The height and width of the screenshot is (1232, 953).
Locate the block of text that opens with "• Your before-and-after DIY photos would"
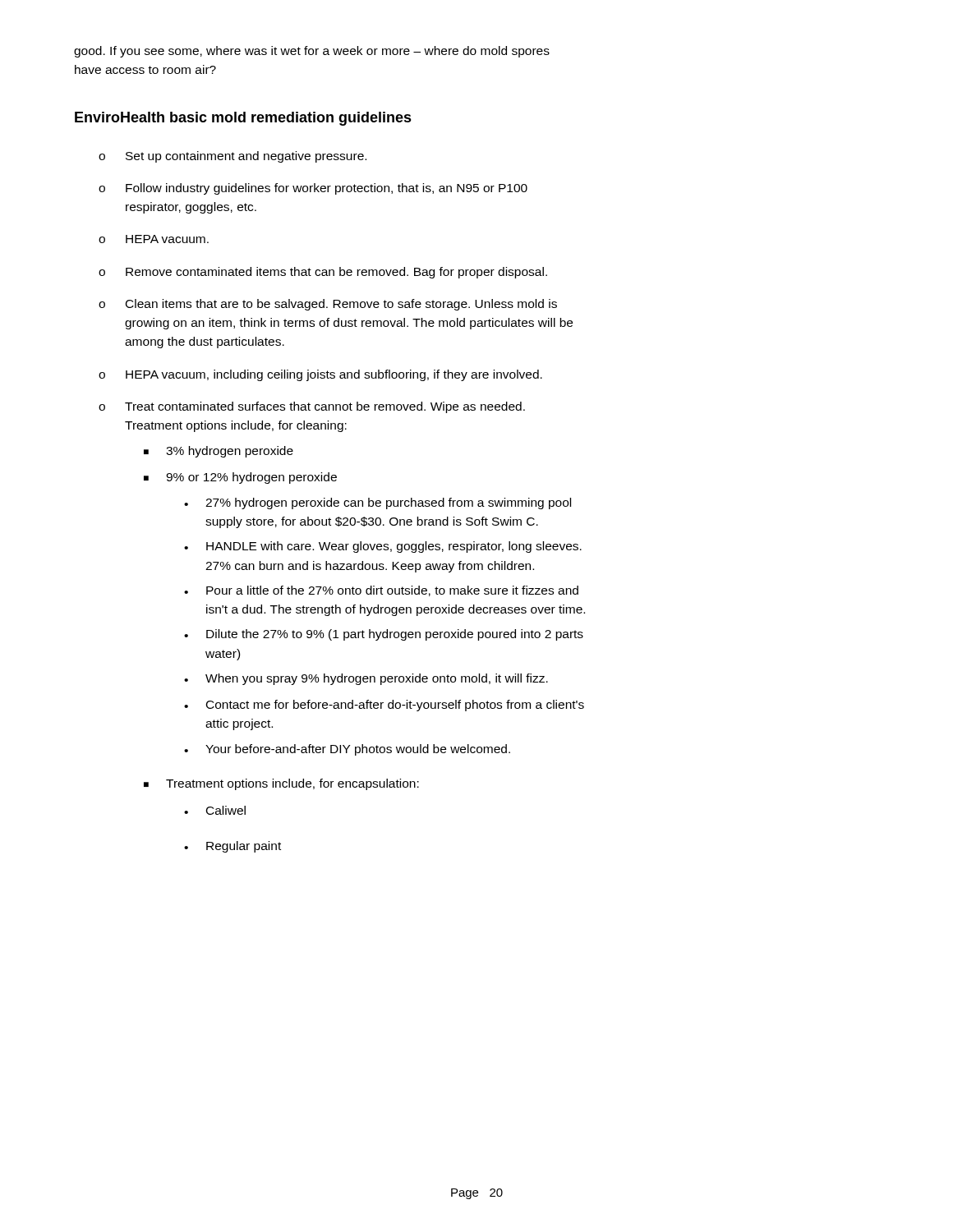coord(347,750)
